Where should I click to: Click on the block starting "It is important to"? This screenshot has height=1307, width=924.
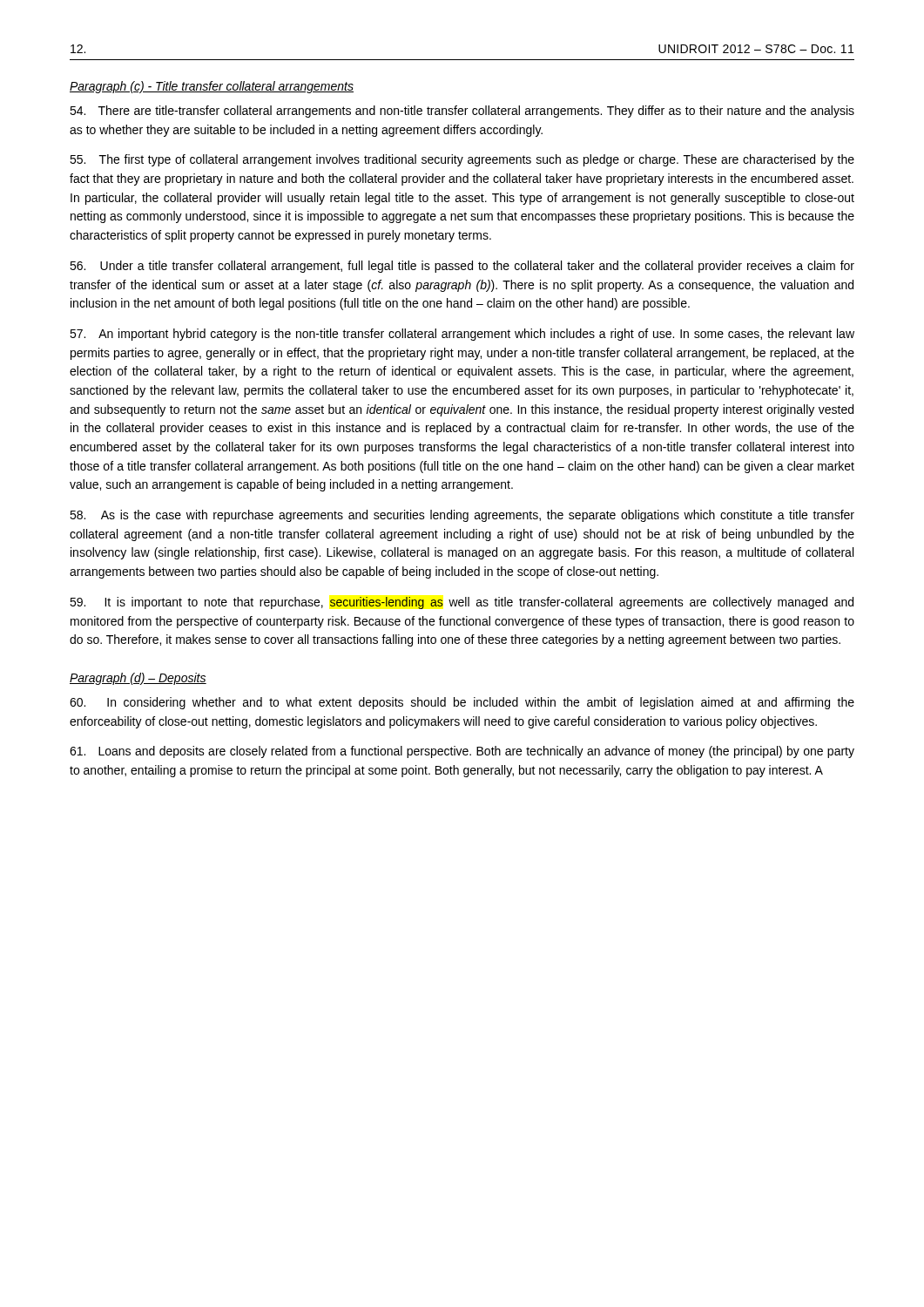point(462,621)
